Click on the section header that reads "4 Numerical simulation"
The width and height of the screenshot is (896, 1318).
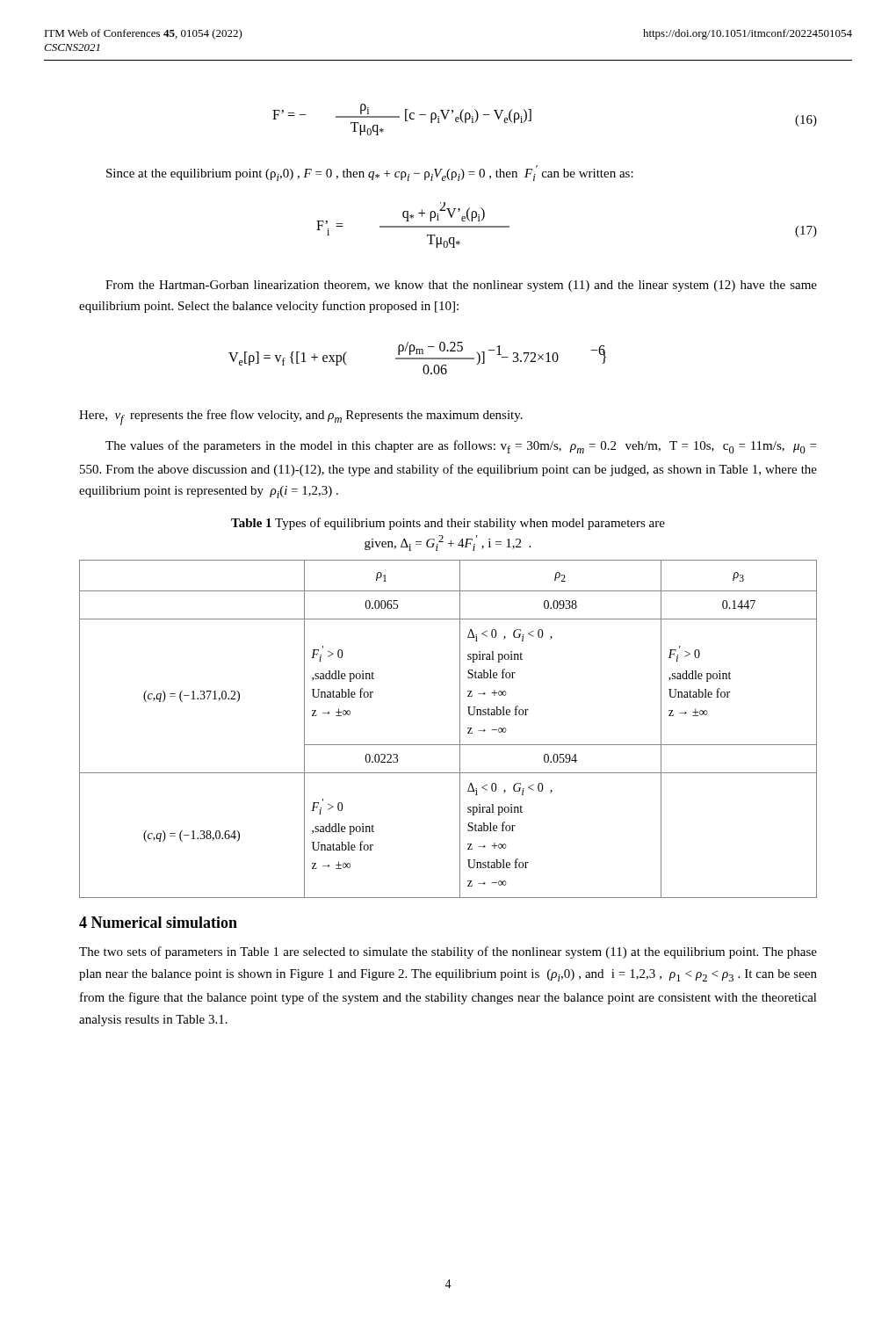[x=158, y=923]
